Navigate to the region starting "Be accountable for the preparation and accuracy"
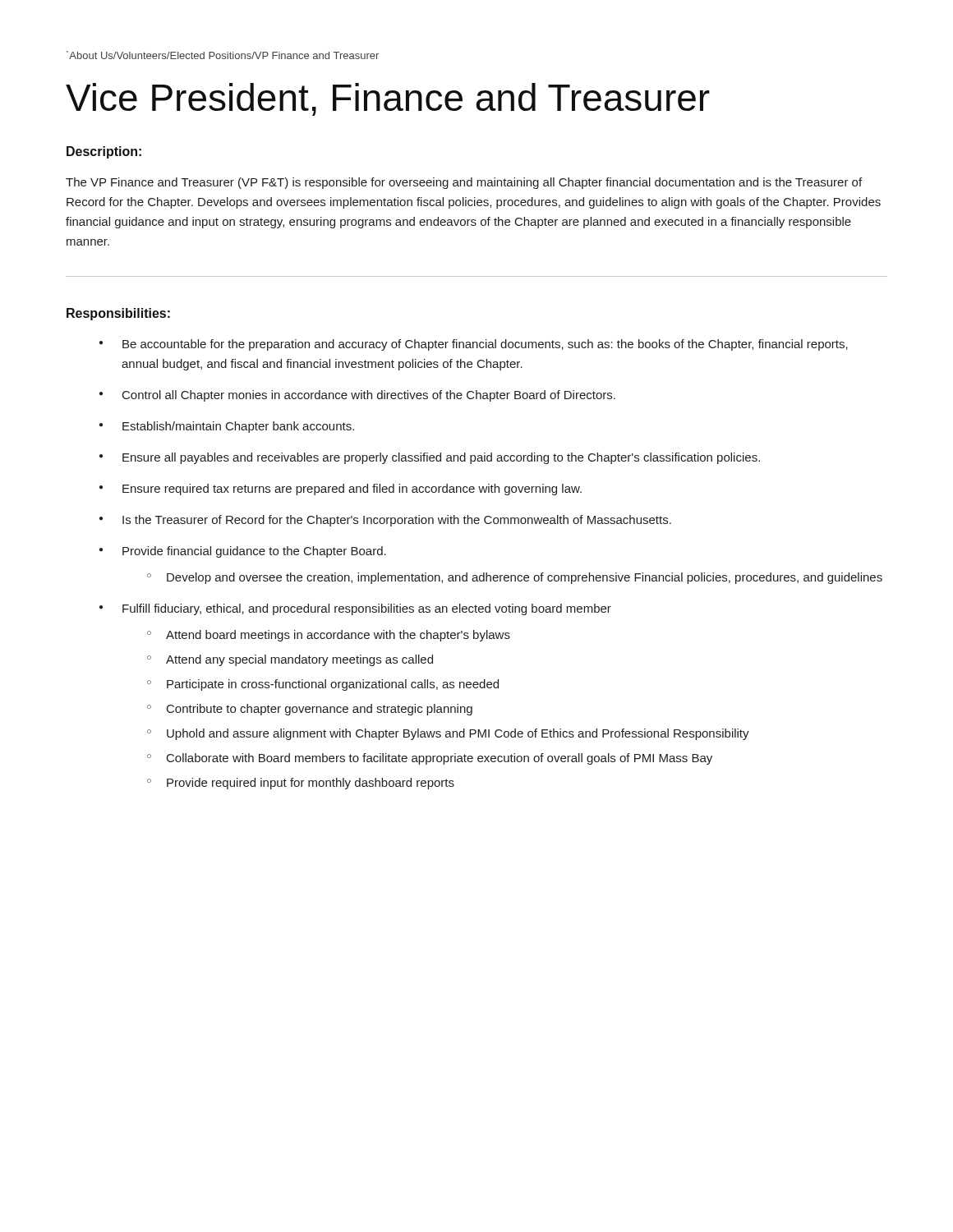Screen dimensions: 1232x953 point(485,354)
